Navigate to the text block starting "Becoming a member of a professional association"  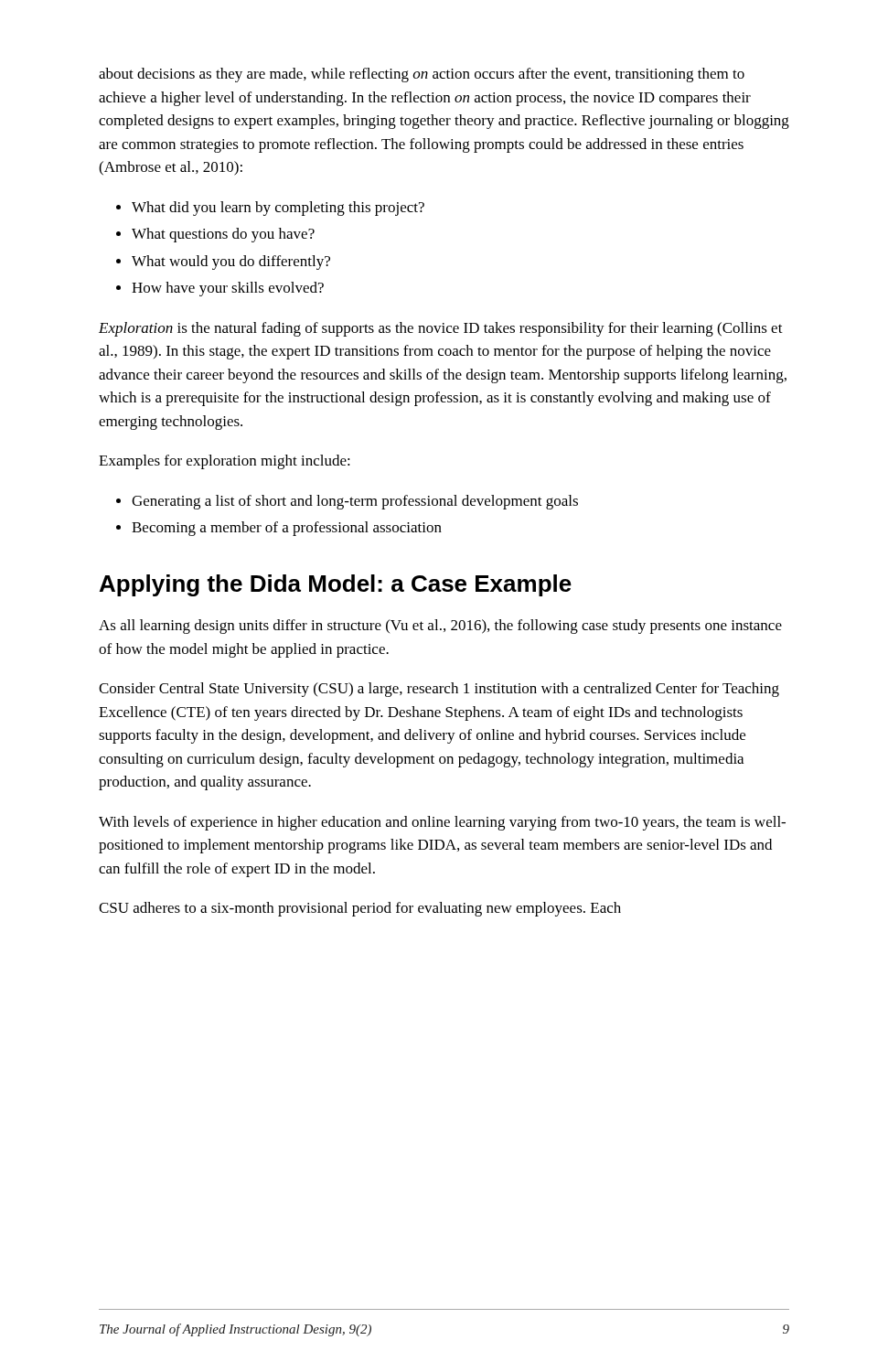pos(287,527)
